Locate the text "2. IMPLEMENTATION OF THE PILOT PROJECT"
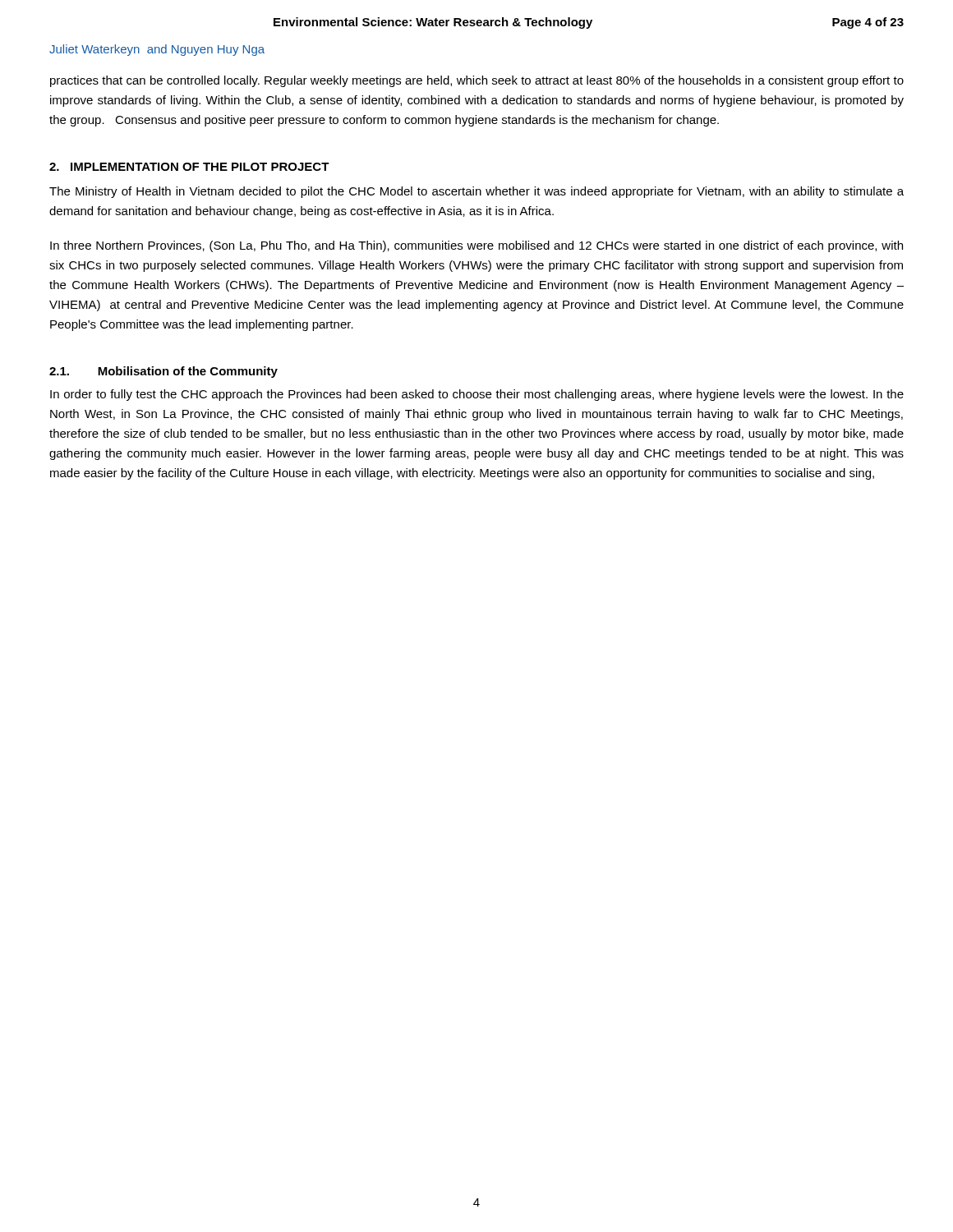 pos(189,166)
